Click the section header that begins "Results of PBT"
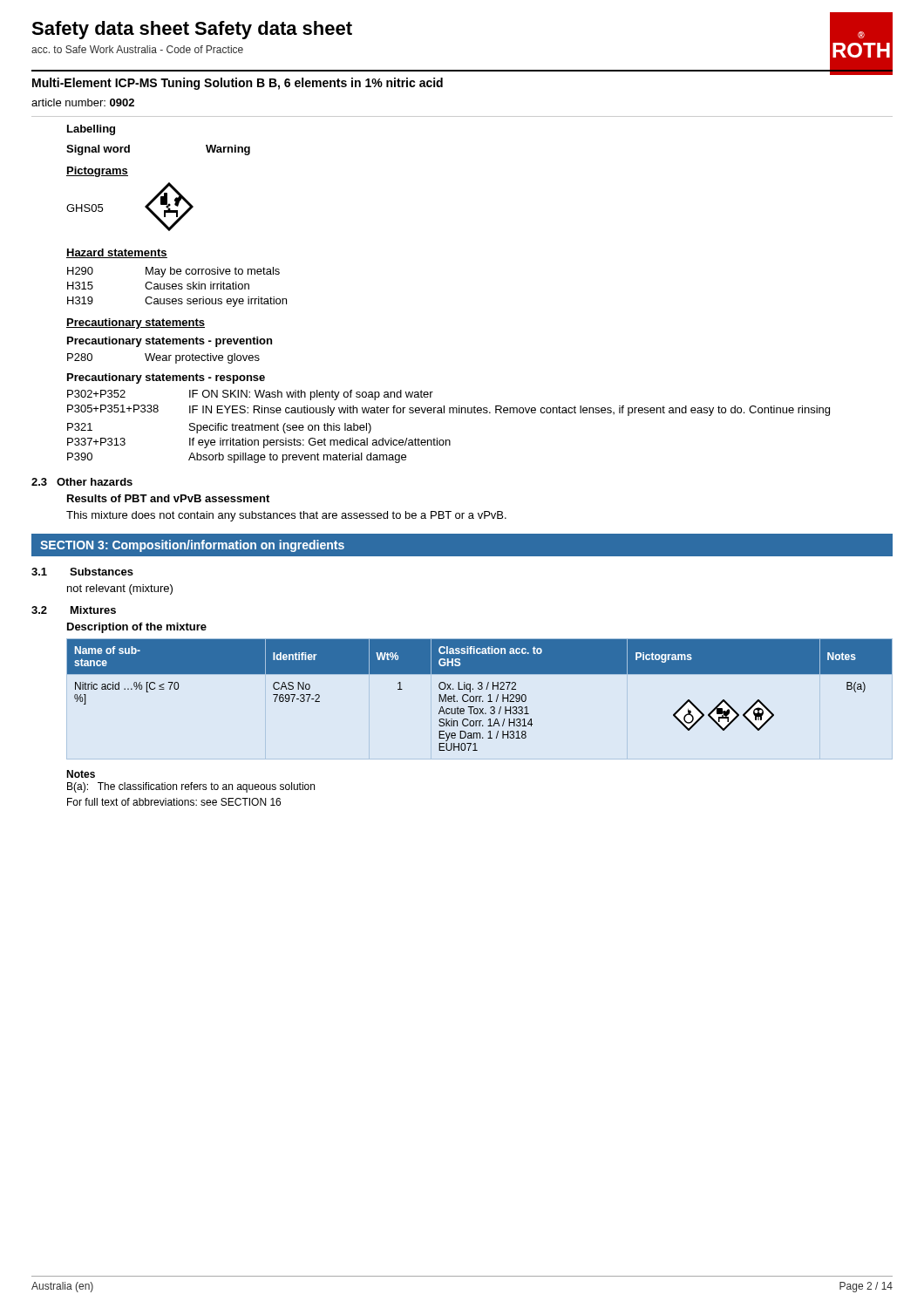 tap(168, 498)
